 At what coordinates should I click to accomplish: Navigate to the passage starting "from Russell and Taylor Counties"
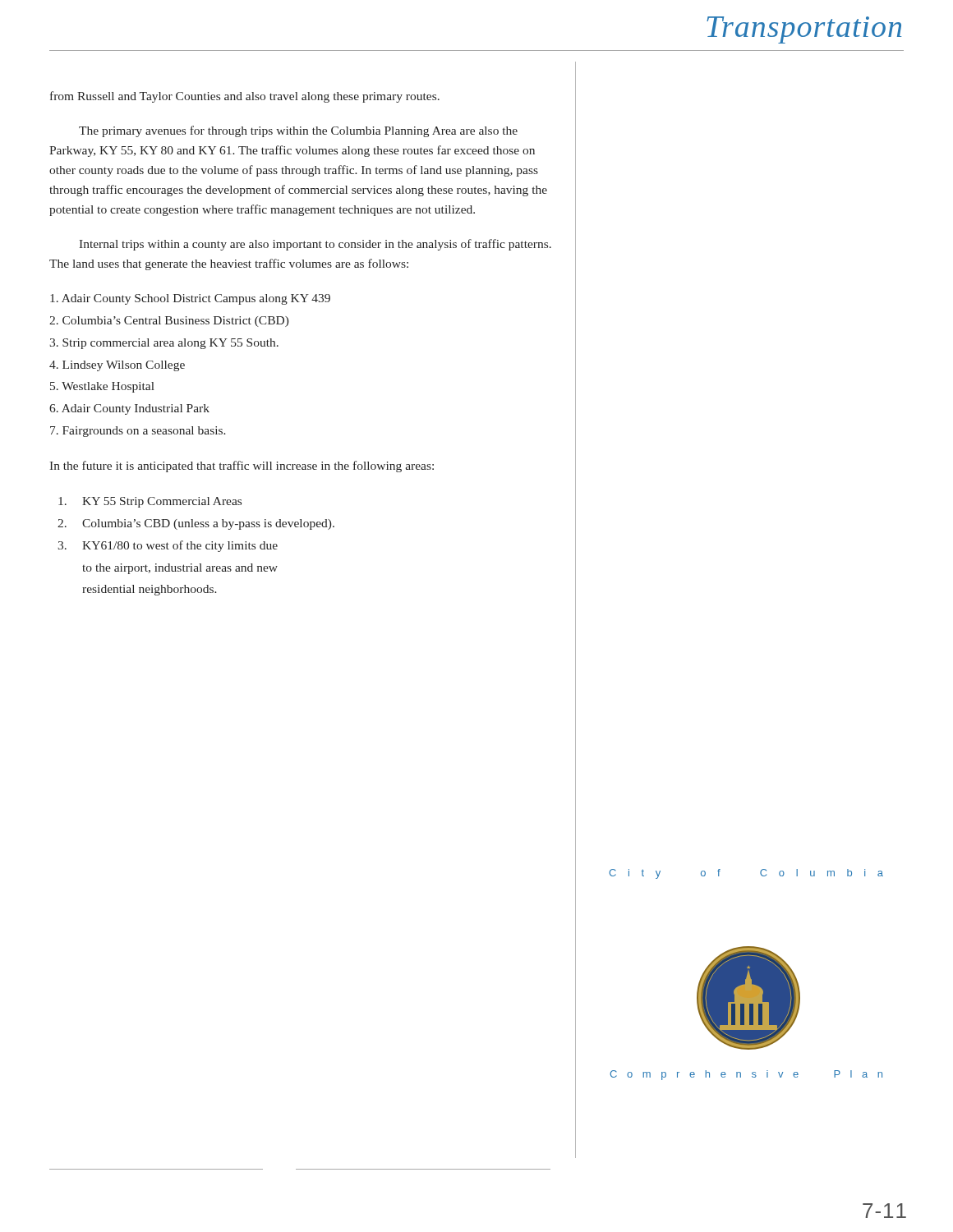[x=245, y=96]
